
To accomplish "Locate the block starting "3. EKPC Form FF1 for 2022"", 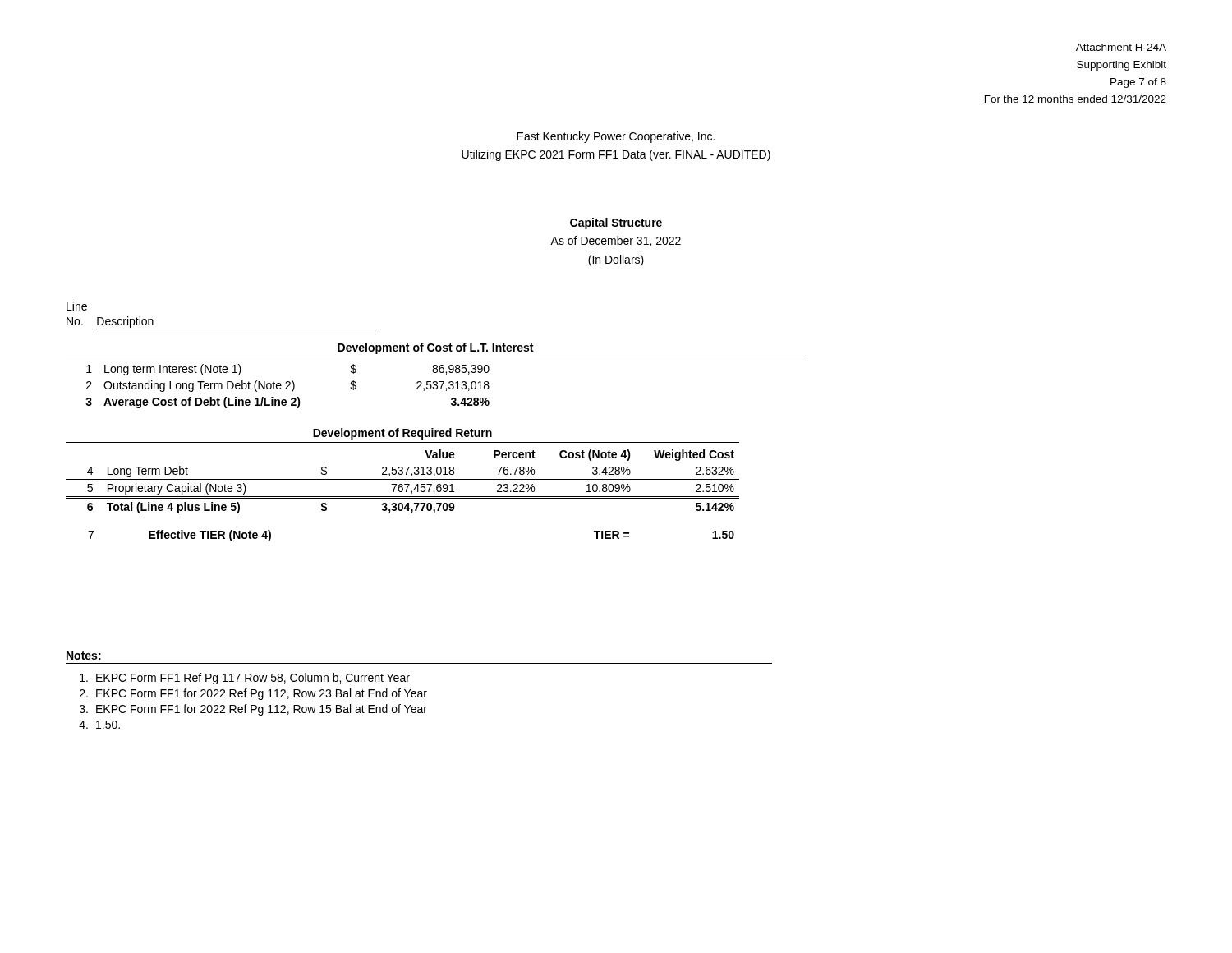I will coord(246,709).
